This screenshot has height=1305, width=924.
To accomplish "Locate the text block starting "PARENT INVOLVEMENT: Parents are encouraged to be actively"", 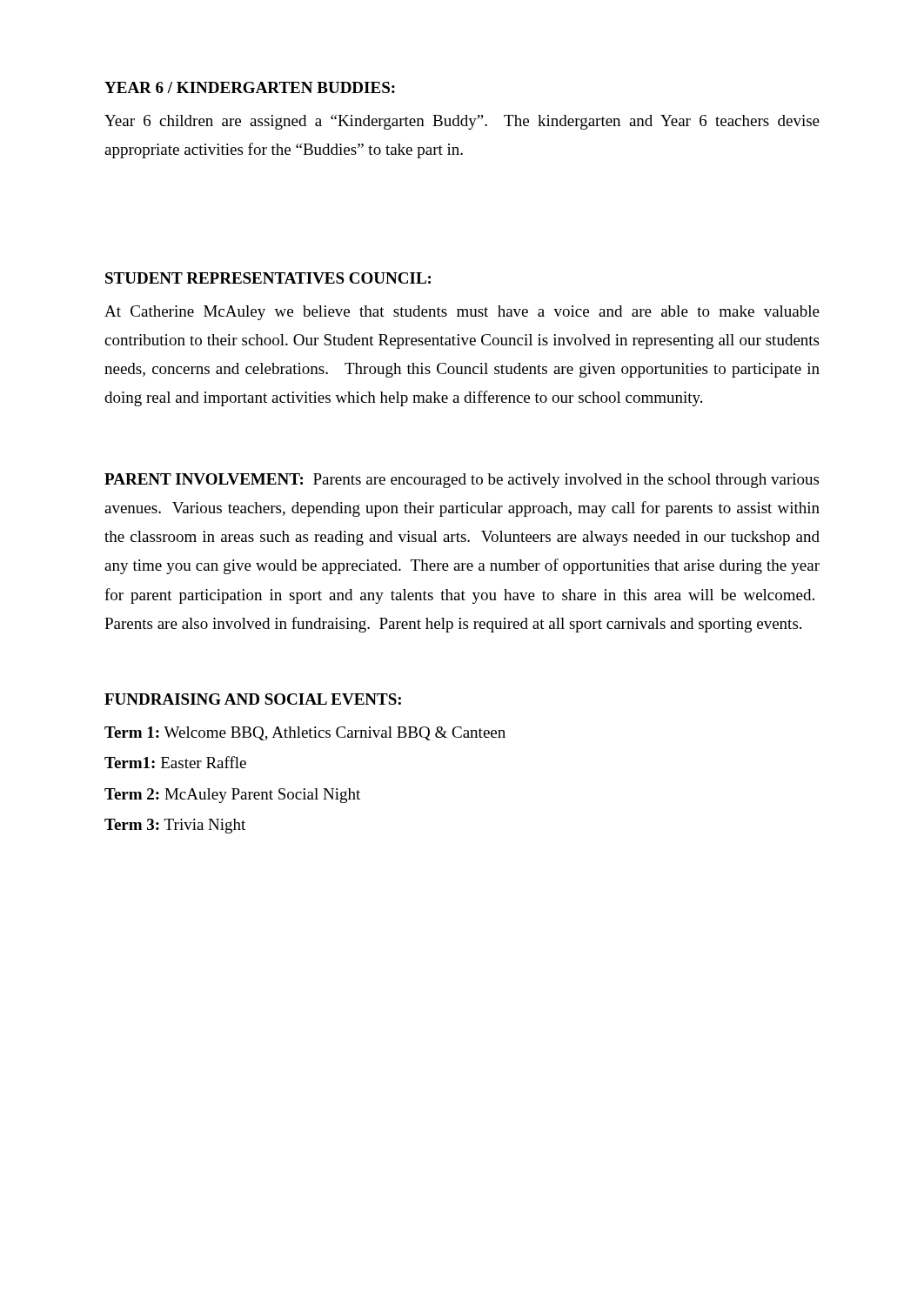I will (x=462, y=551).
